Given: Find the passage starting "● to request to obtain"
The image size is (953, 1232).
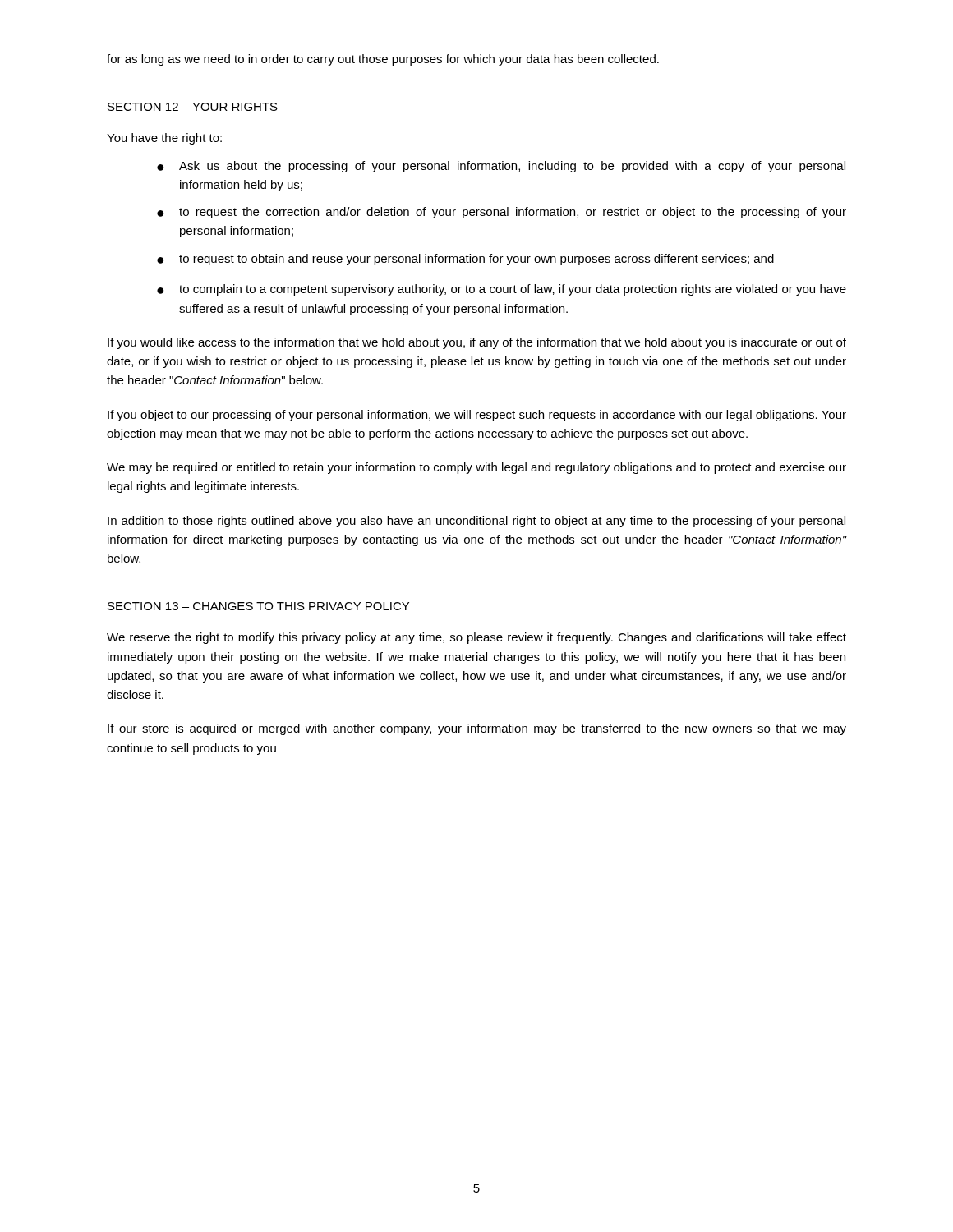Looking at the screenshot, I should point(501,260).
